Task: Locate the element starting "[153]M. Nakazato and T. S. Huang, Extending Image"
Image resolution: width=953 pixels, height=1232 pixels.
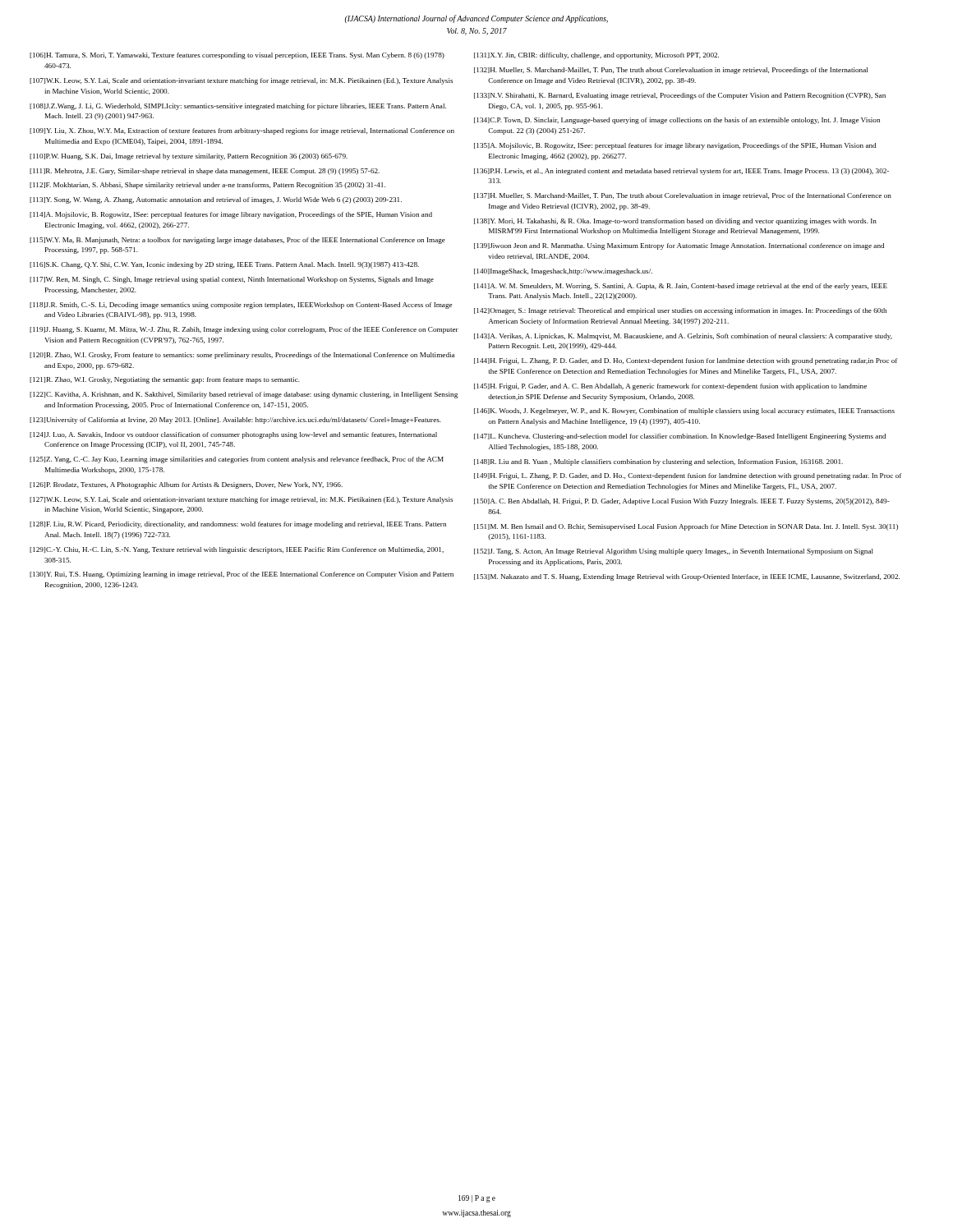Action: (x=687, y=576)
